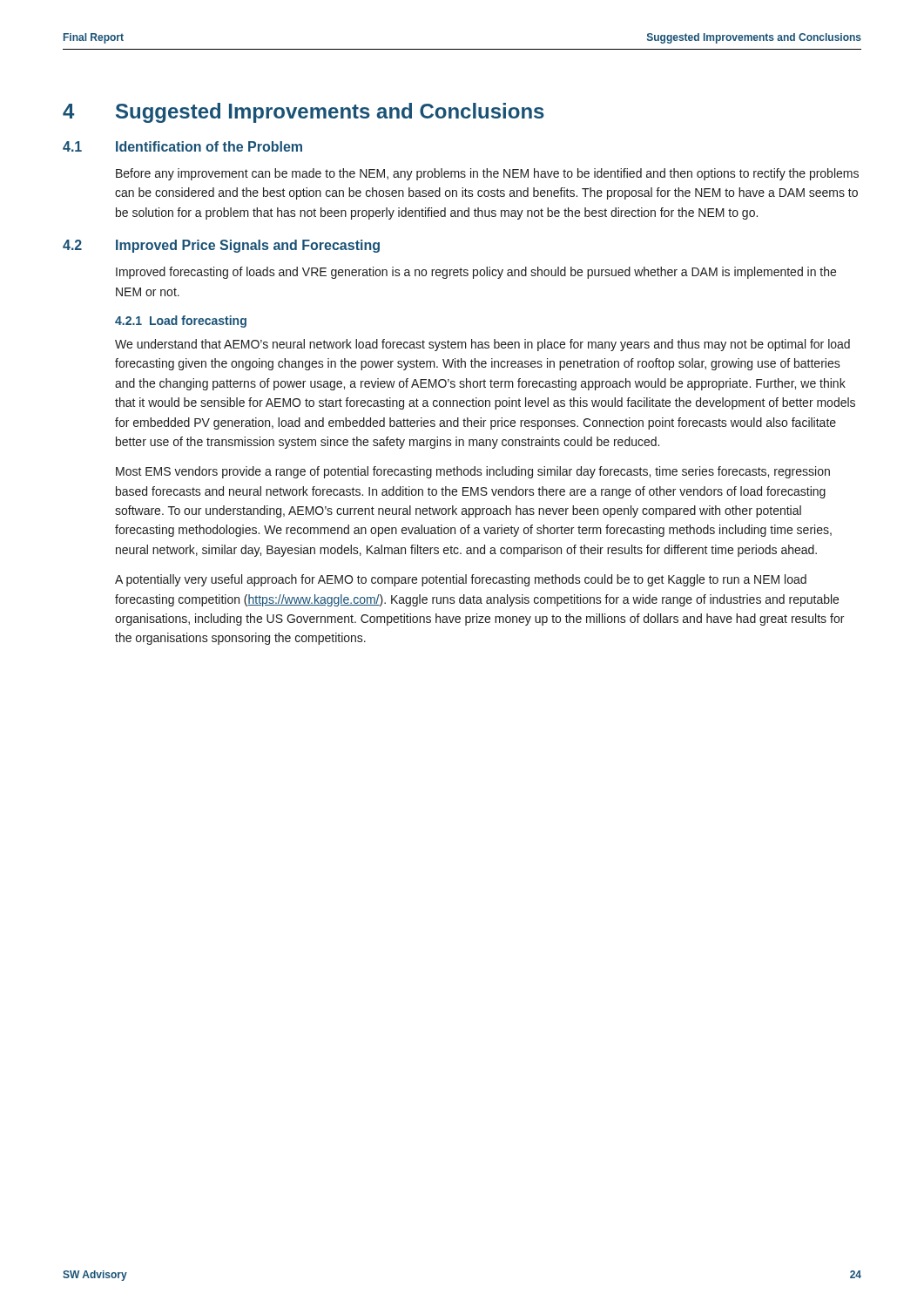Point to the text block starting "Improved forecasting of loads and VRE"
The height and width of the screenshot is (1307, 924).
pyautogui.click(x=476, y=282)
